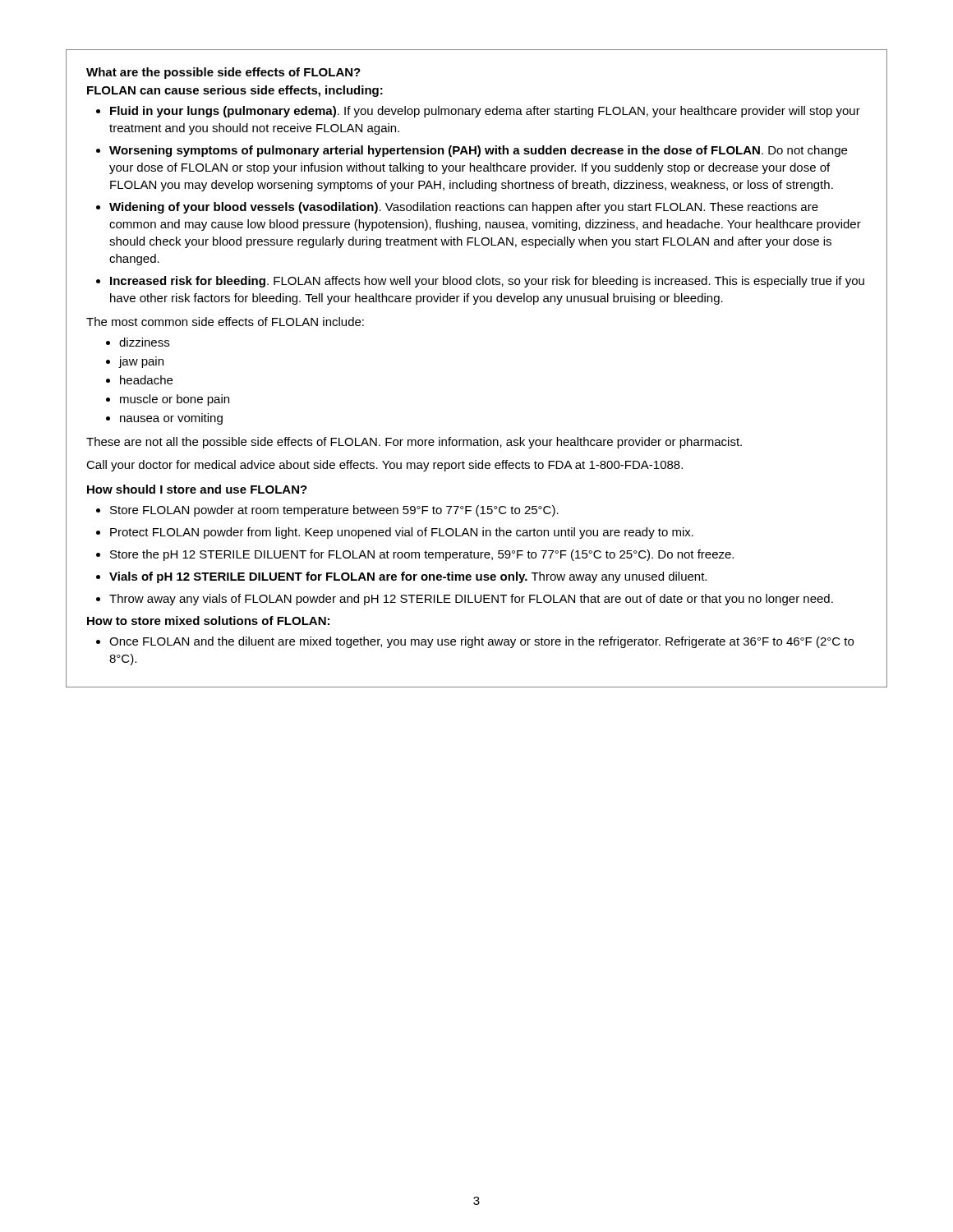The image size is (953, 1232).
Task: Locate the list item that says "muscle or bone"
Action: pyautogui.click(x=175, y=399)
